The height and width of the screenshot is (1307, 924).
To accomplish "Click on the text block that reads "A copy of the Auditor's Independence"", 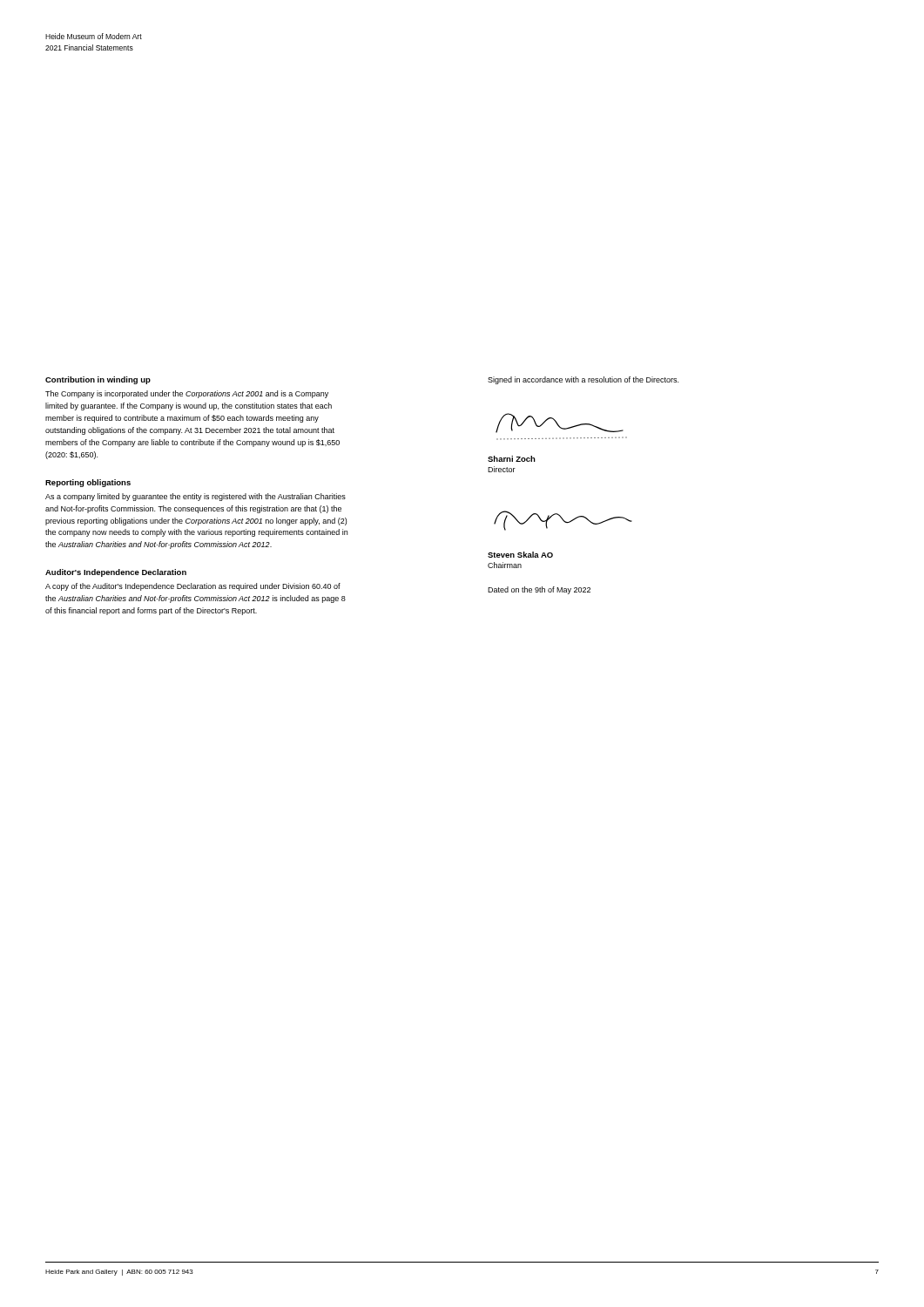I will 195,599.
